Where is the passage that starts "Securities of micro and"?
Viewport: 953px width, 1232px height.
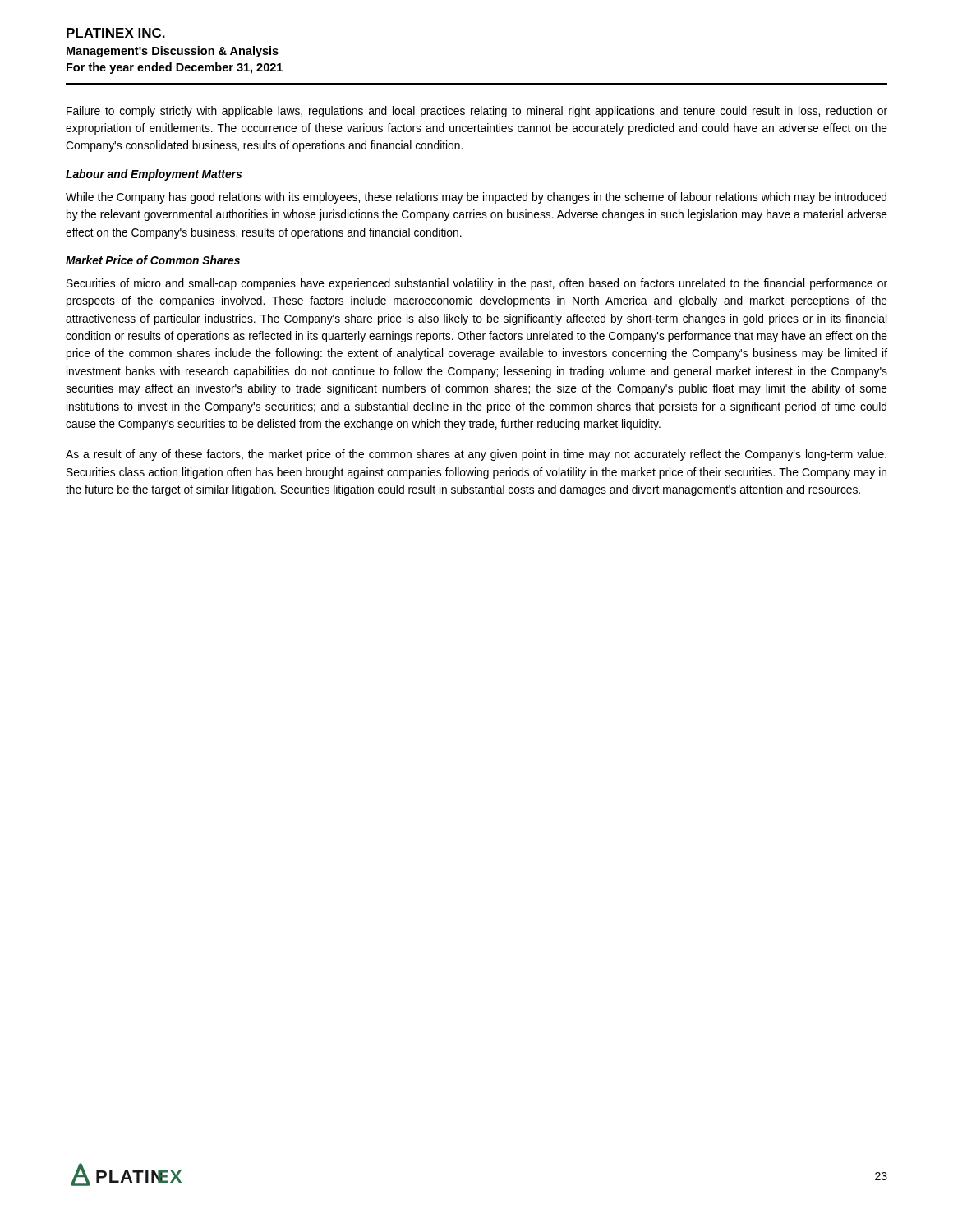476,354
